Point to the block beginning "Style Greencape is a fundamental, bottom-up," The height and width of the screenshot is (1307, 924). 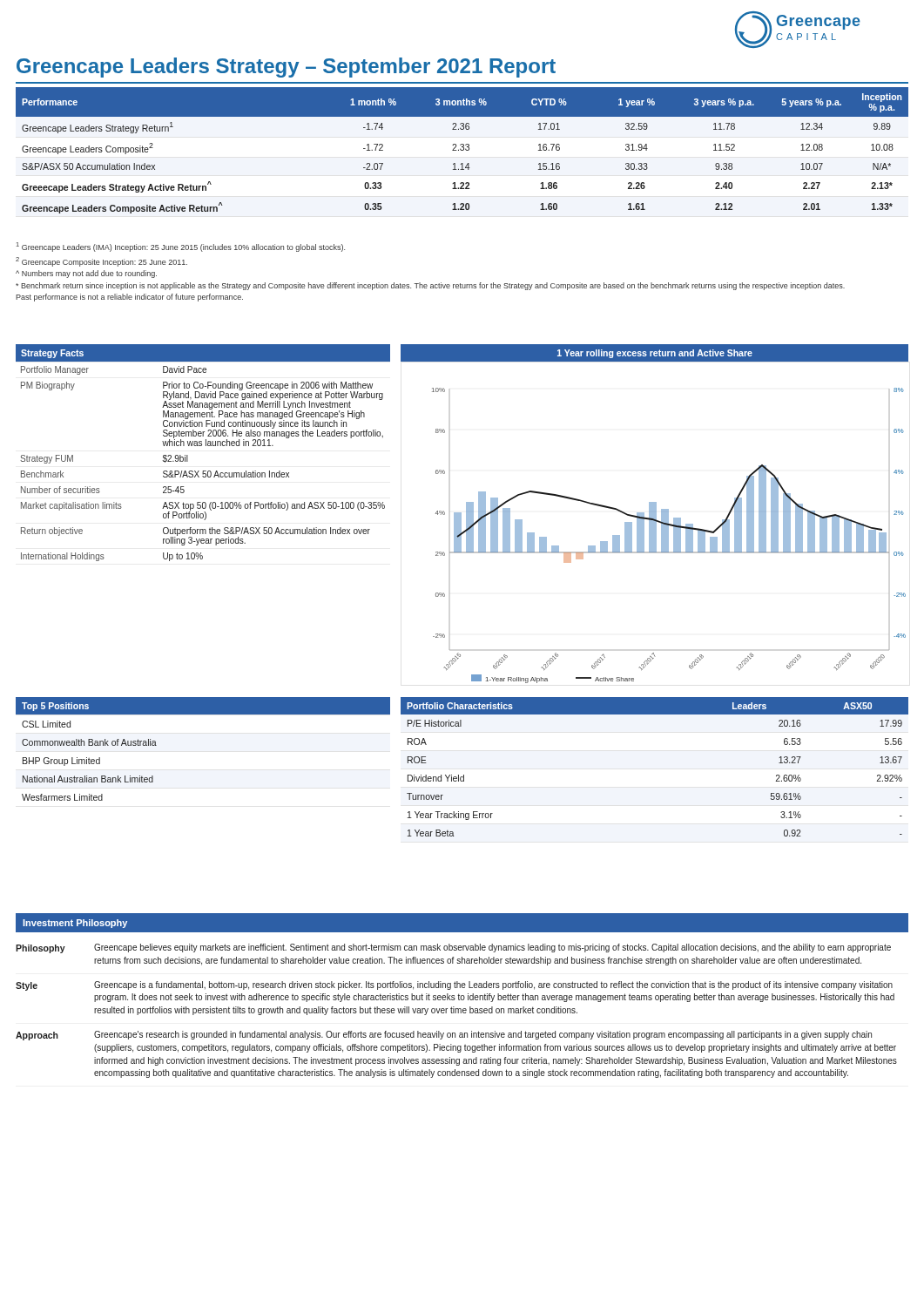(462, 998)
